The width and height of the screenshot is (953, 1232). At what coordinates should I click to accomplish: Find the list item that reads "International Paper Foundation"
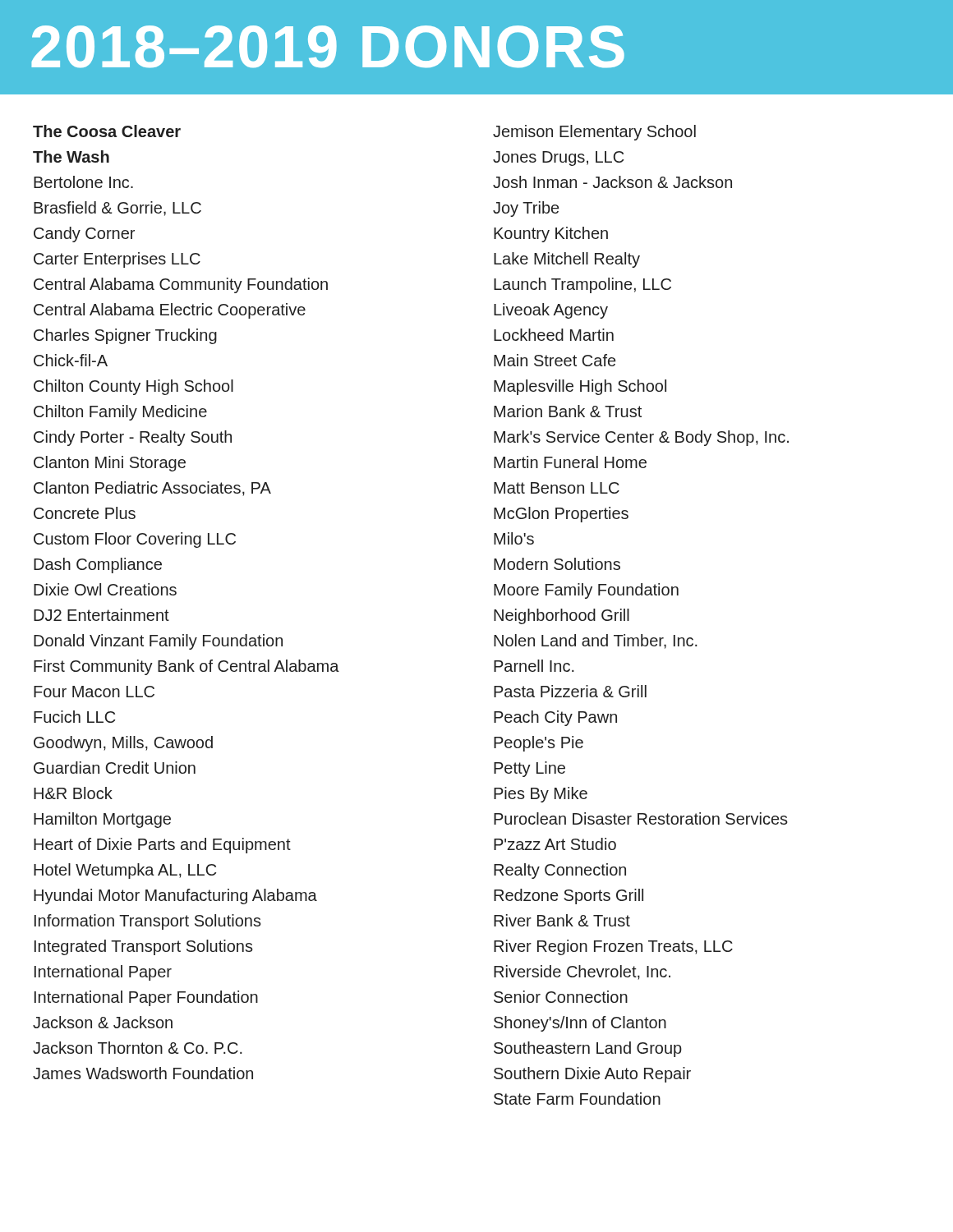click(x=246, y=998)
